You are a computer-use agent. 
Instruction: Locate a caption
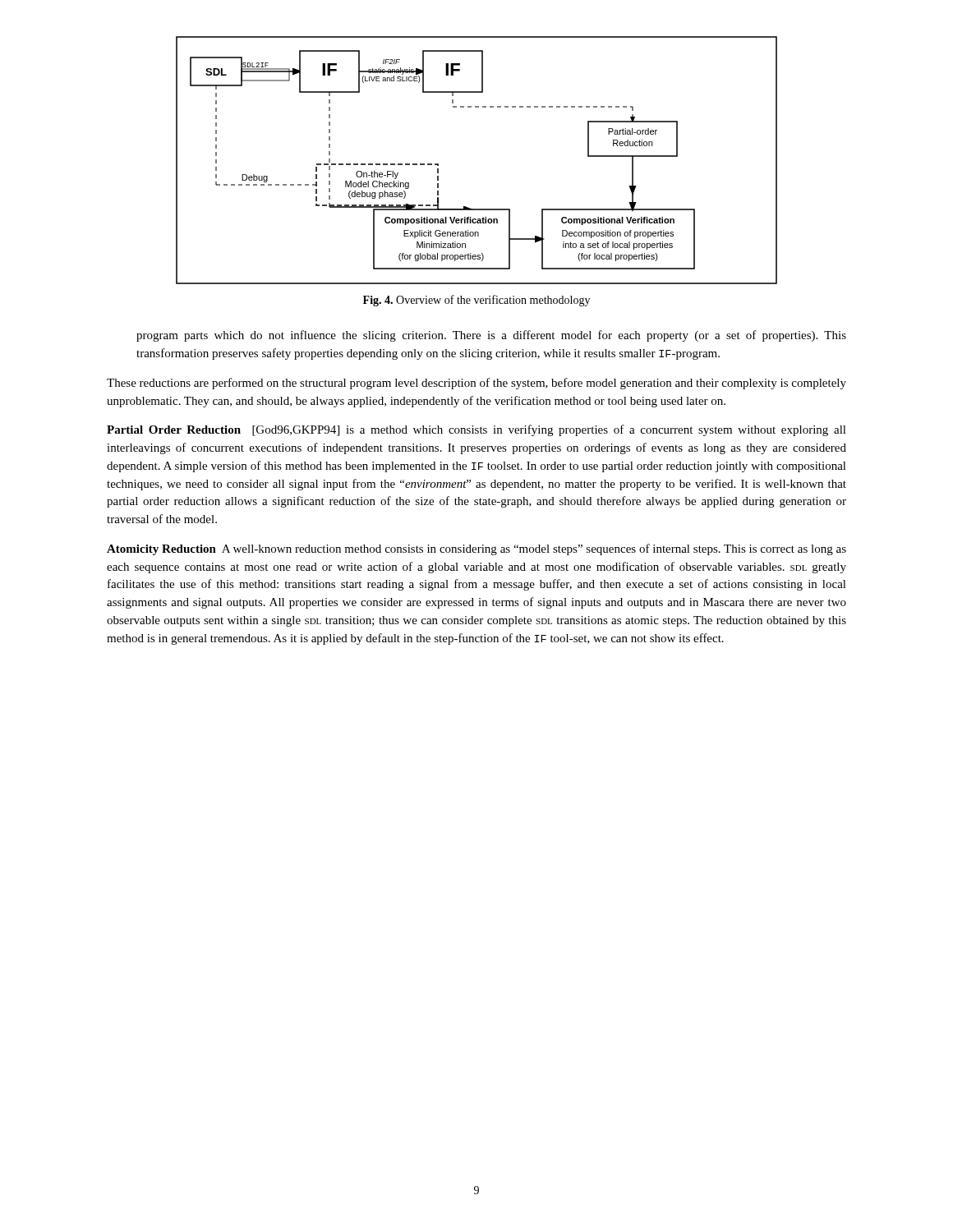click(476, 300)
